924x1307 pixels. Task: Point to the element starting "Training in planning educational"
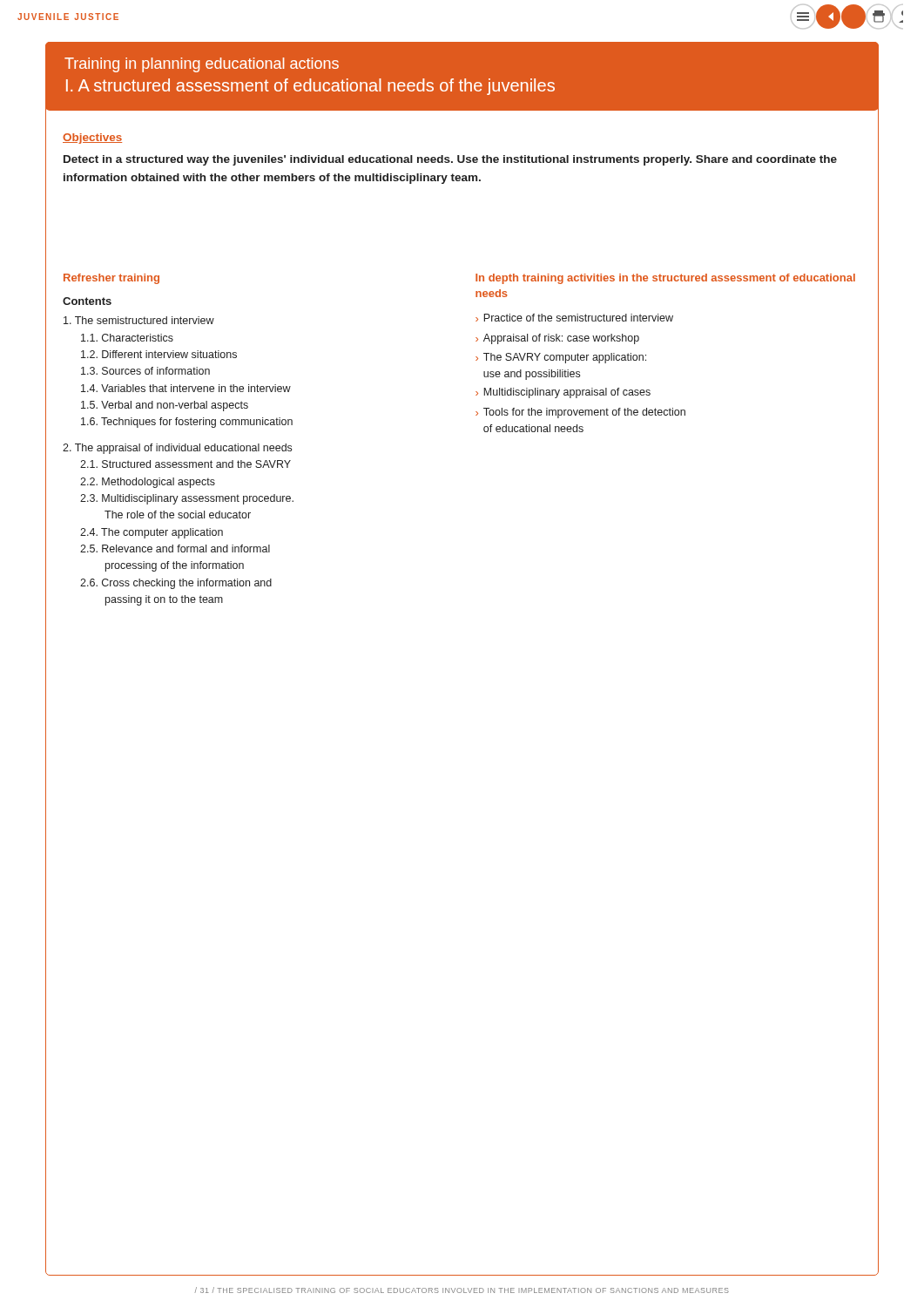click(x=462, y=76)
